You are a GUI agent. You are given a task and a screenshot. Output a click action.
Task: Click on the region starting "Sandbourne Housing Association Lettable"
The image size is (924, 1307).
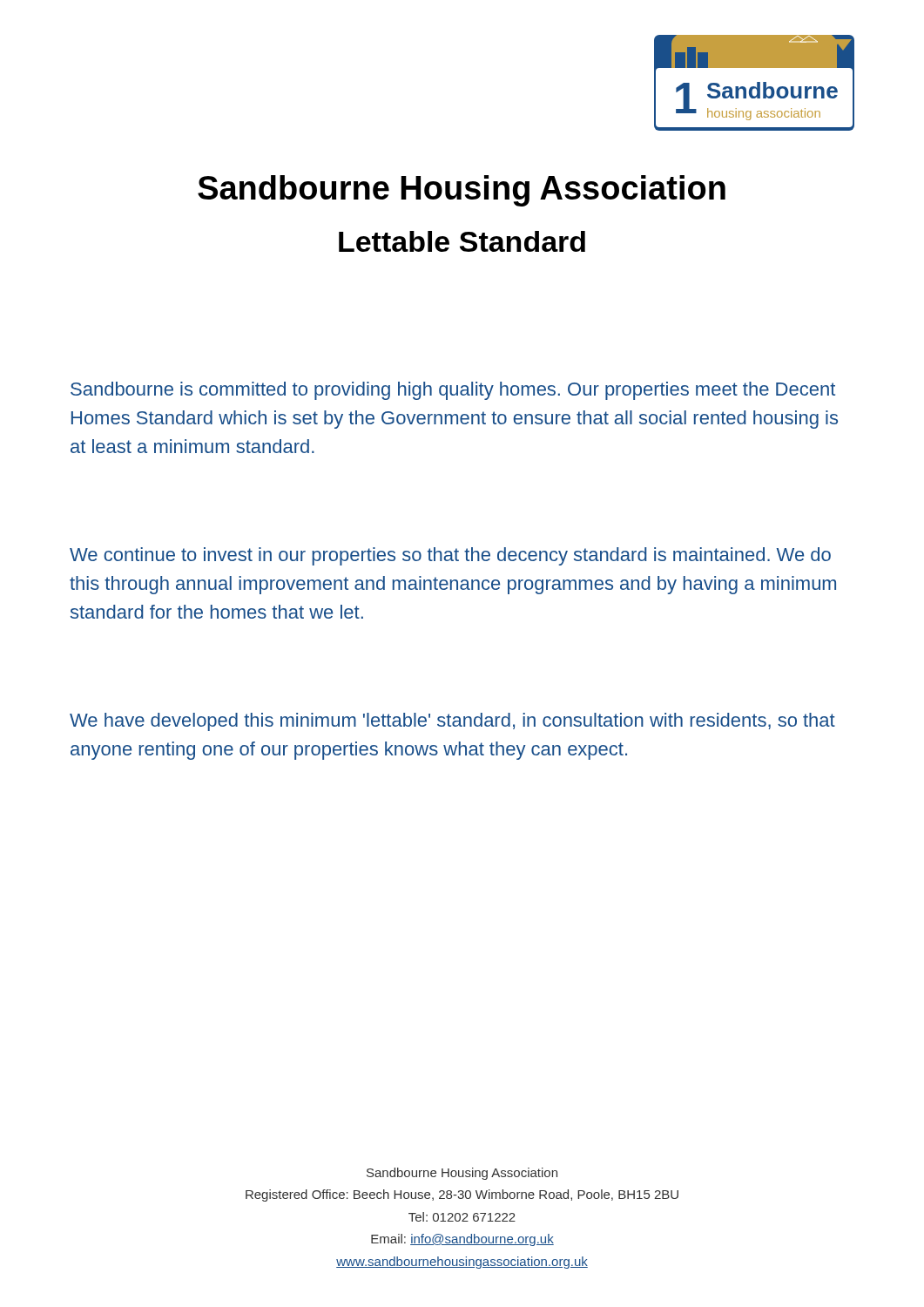coord(462,214)
